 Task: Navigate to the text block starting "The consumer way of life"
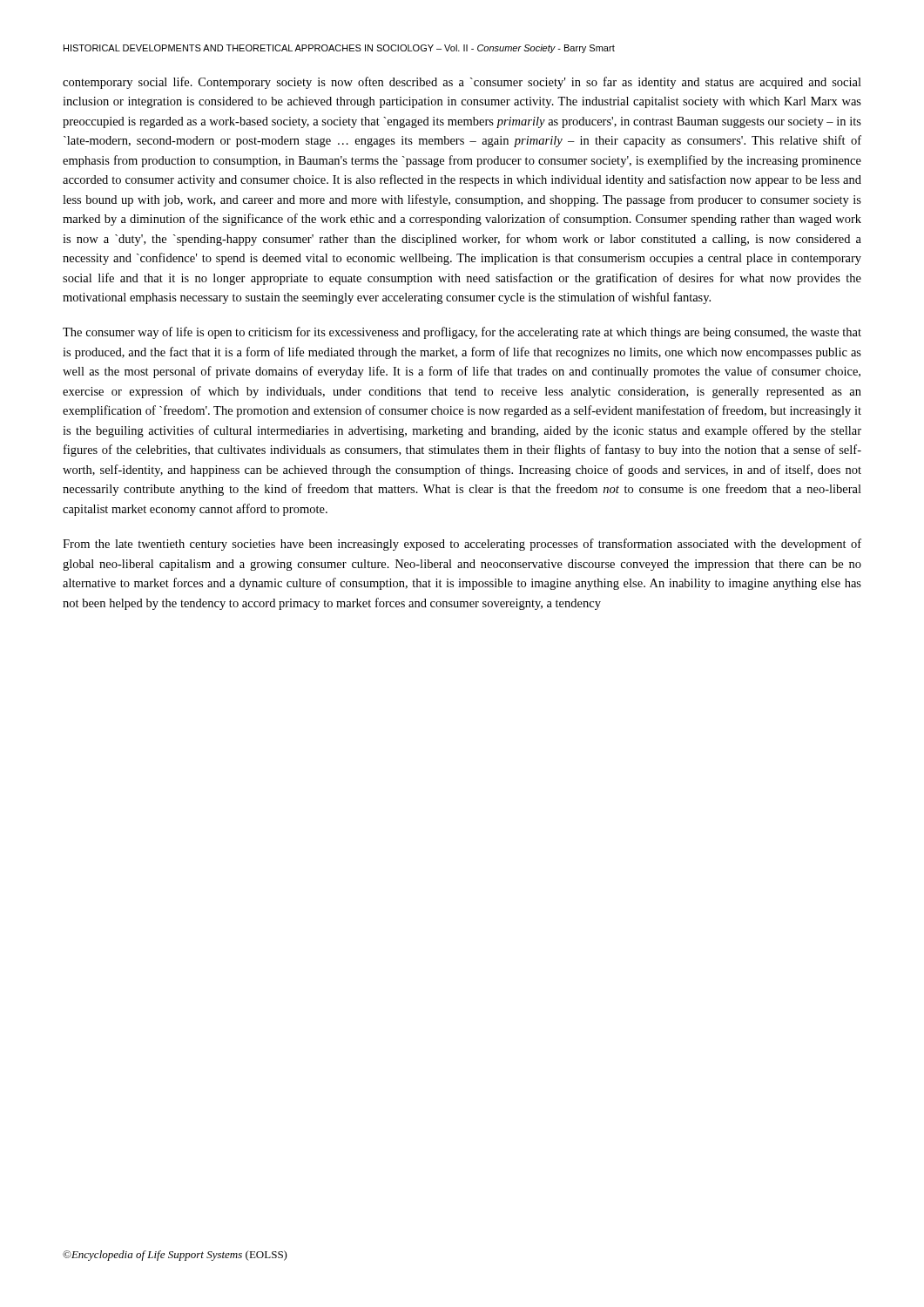point(462,421)
